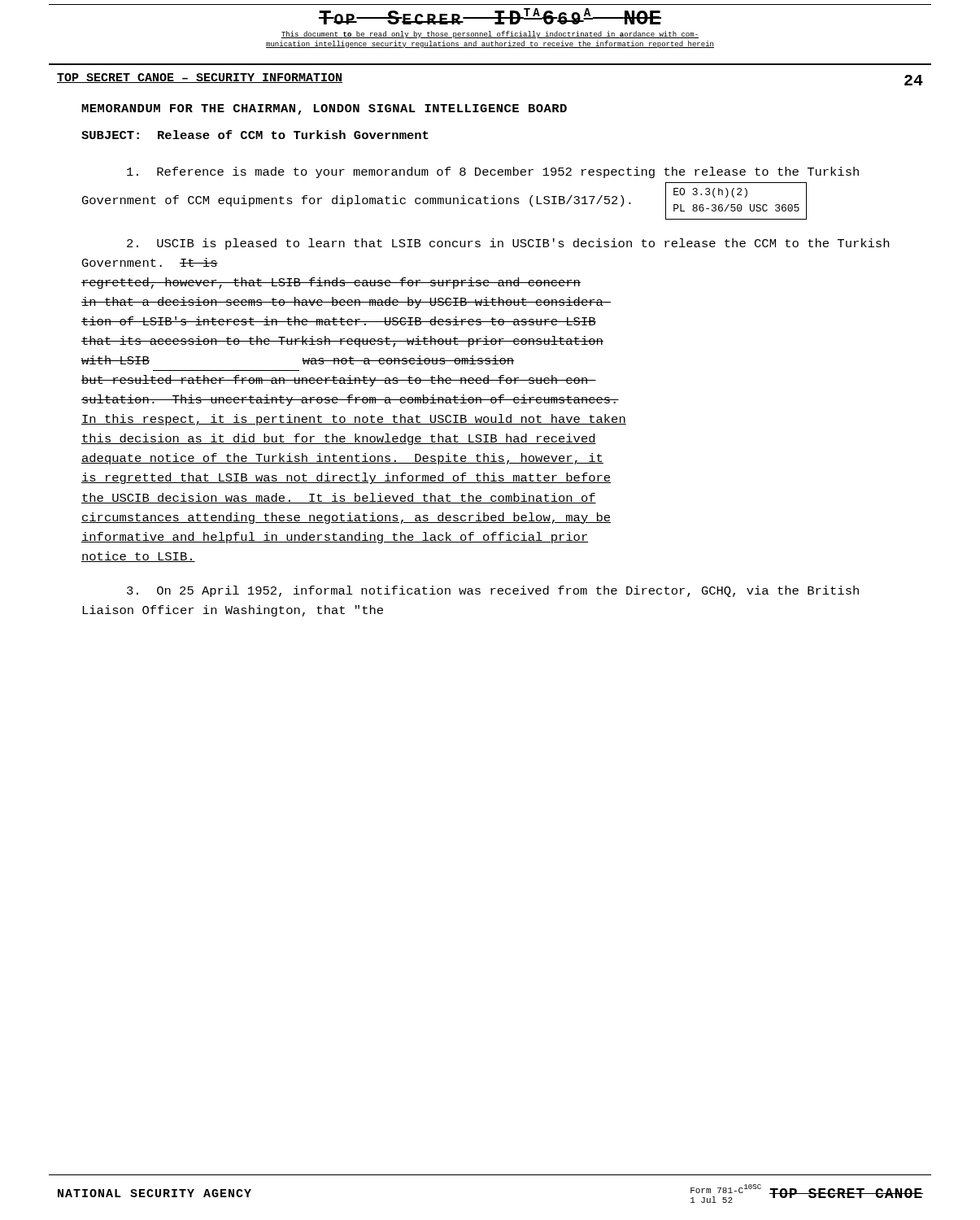The width and height of the screenshot is (980, 1220).
Task: Find the text block starting "Reference is made to your"
Action: click(471, 192)
